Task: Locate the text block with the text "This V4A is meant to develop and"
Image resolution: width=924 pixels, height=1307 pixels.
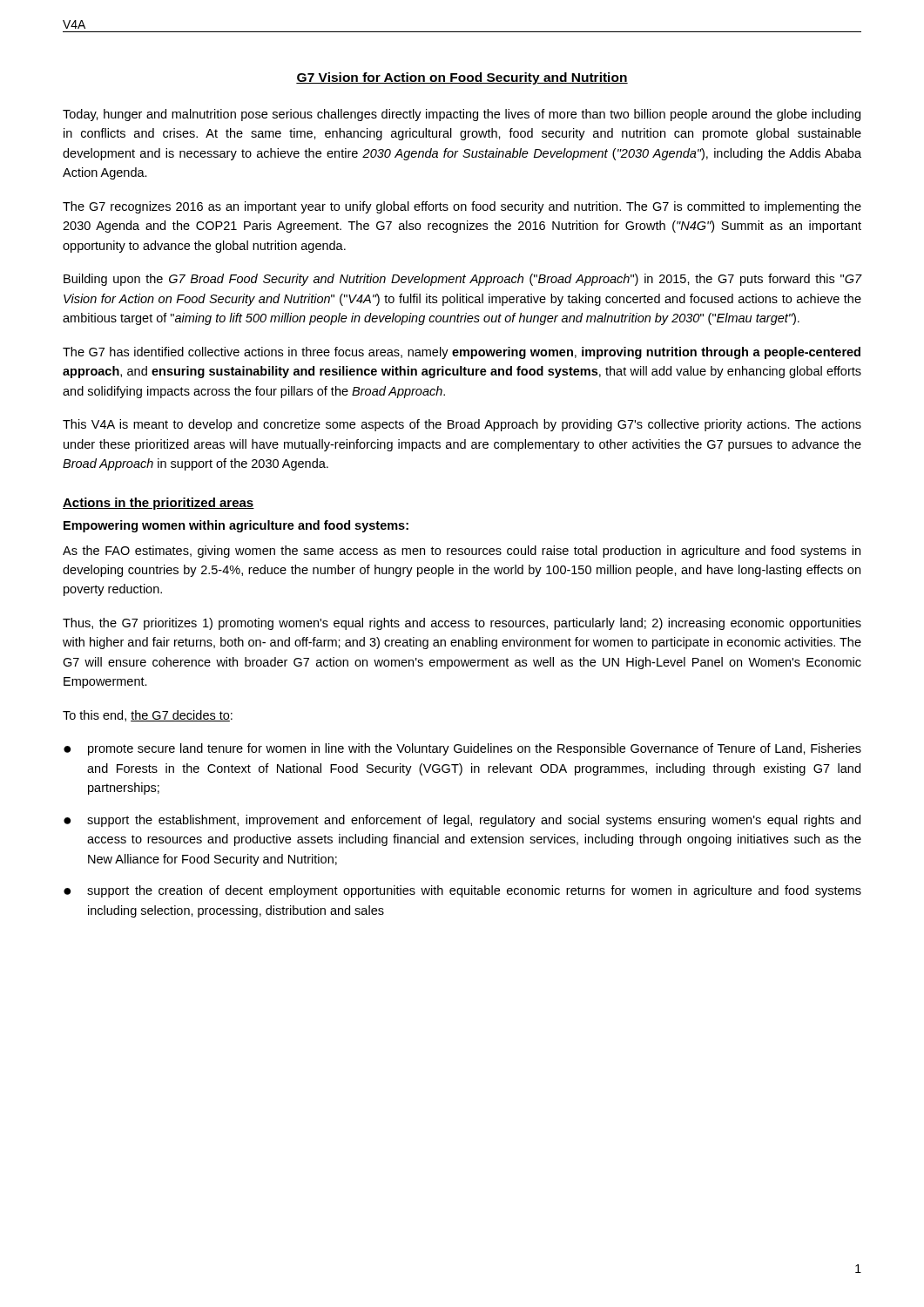Action: (x=462, y=444)
